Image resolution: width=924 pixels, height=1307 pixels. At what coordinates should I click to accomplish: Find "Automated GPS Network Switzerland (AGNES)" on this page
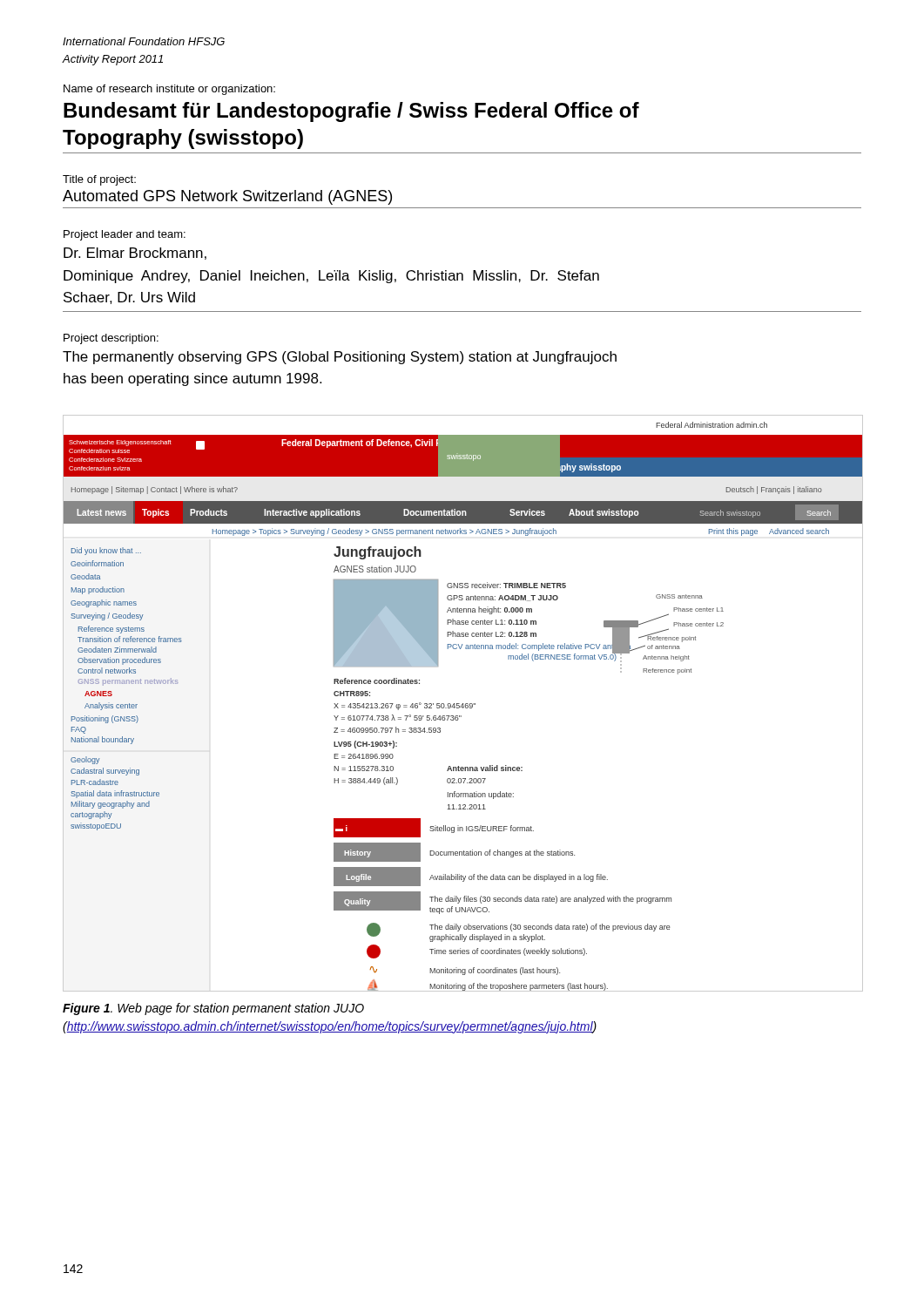coord(462,197)
